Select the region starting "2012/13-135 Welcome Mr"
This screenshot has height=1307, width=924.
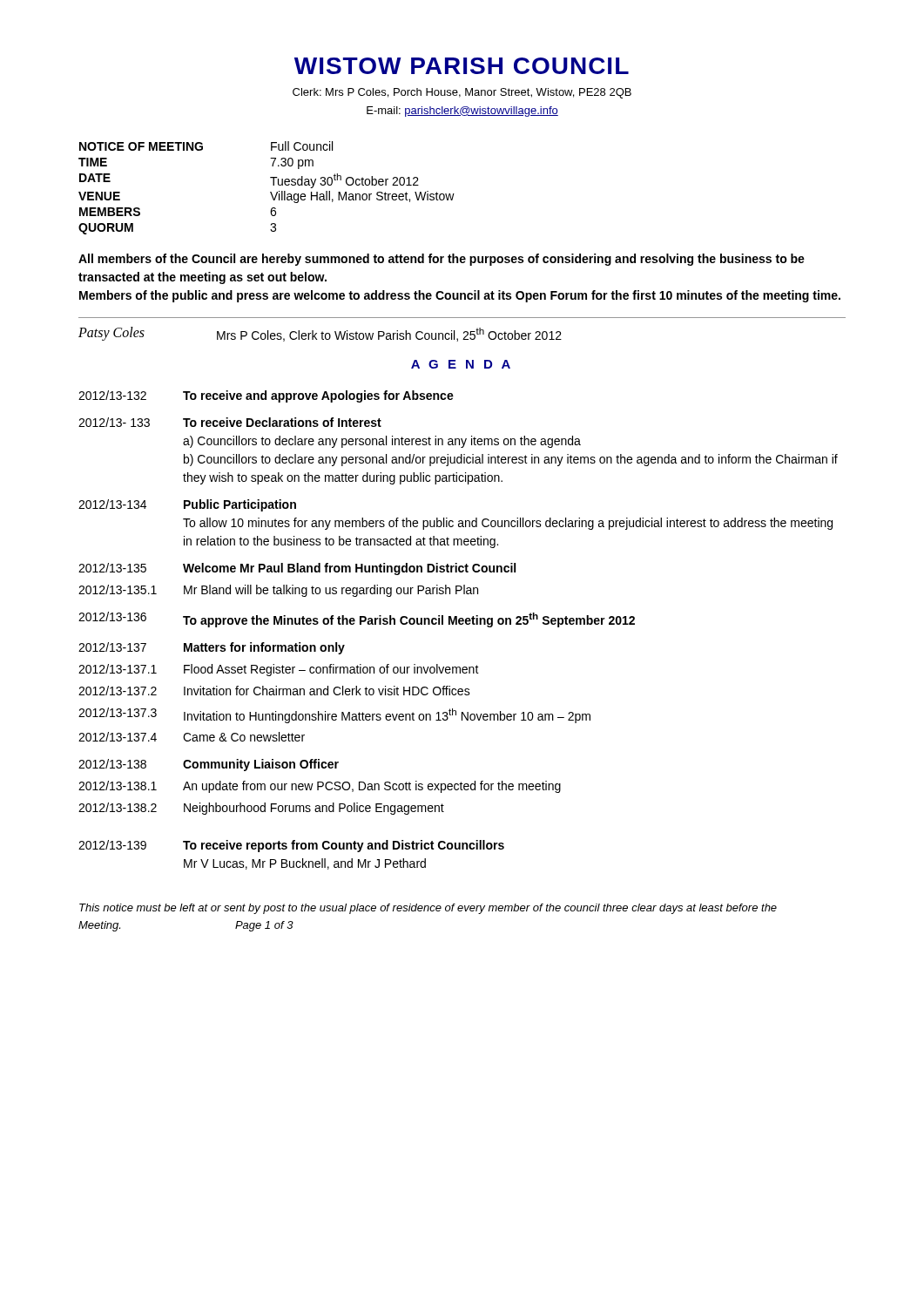tap(462, 568)
